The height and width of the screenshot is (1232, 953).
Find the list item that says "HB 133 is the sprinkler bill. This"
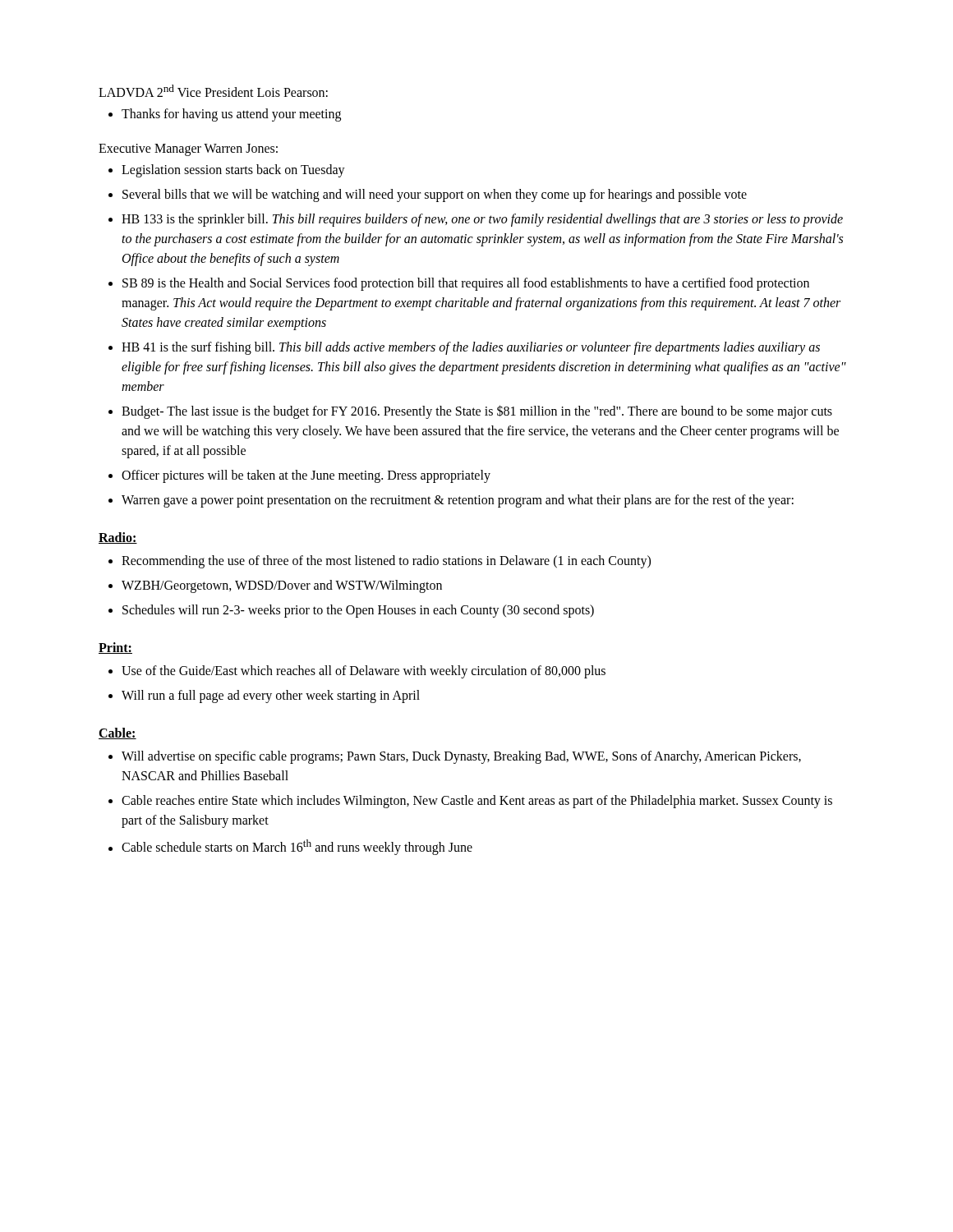(x=483, y=239)
